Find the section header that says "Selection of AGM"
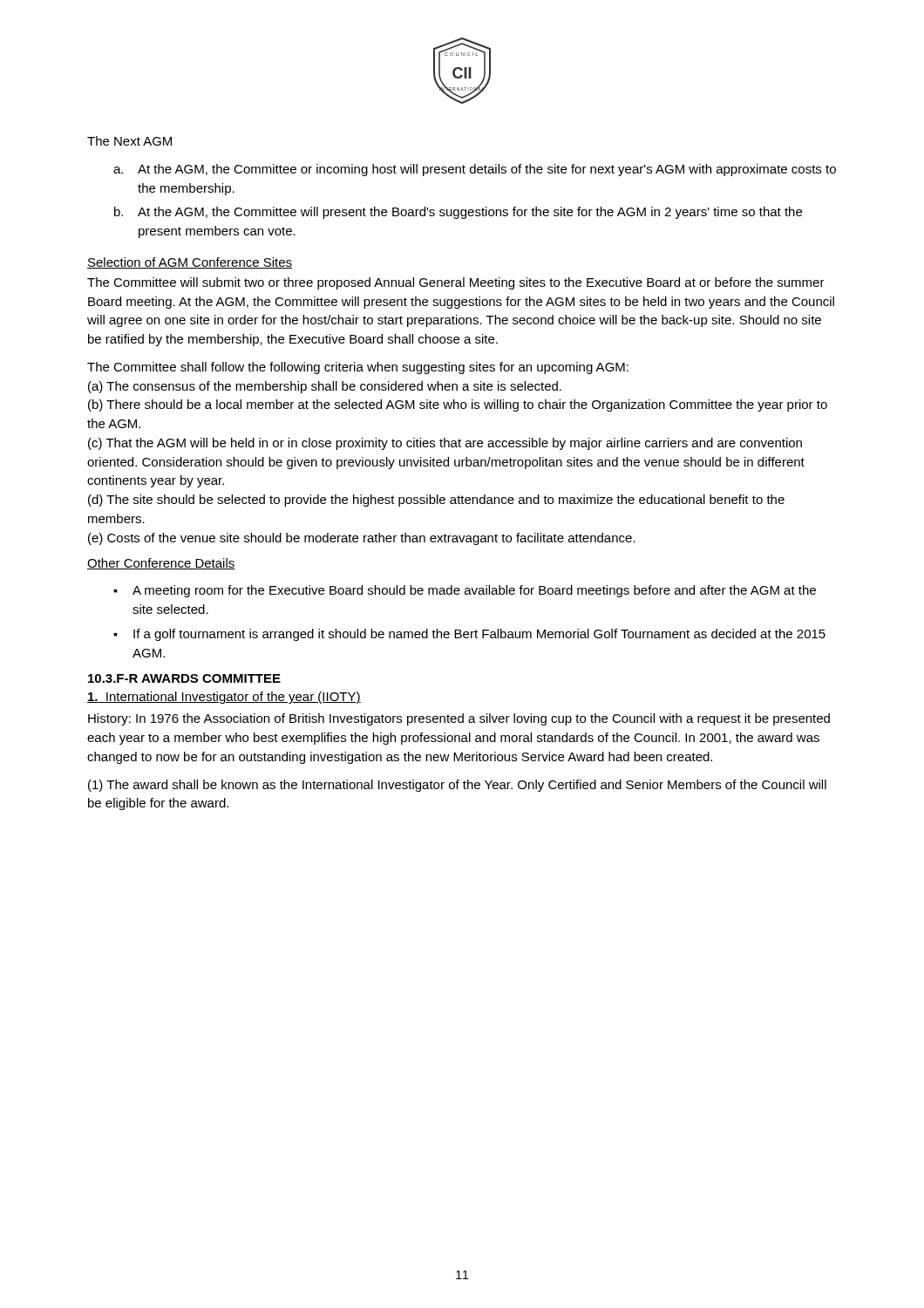Viewport: 924px width, 1308px height. coord(190,262)
